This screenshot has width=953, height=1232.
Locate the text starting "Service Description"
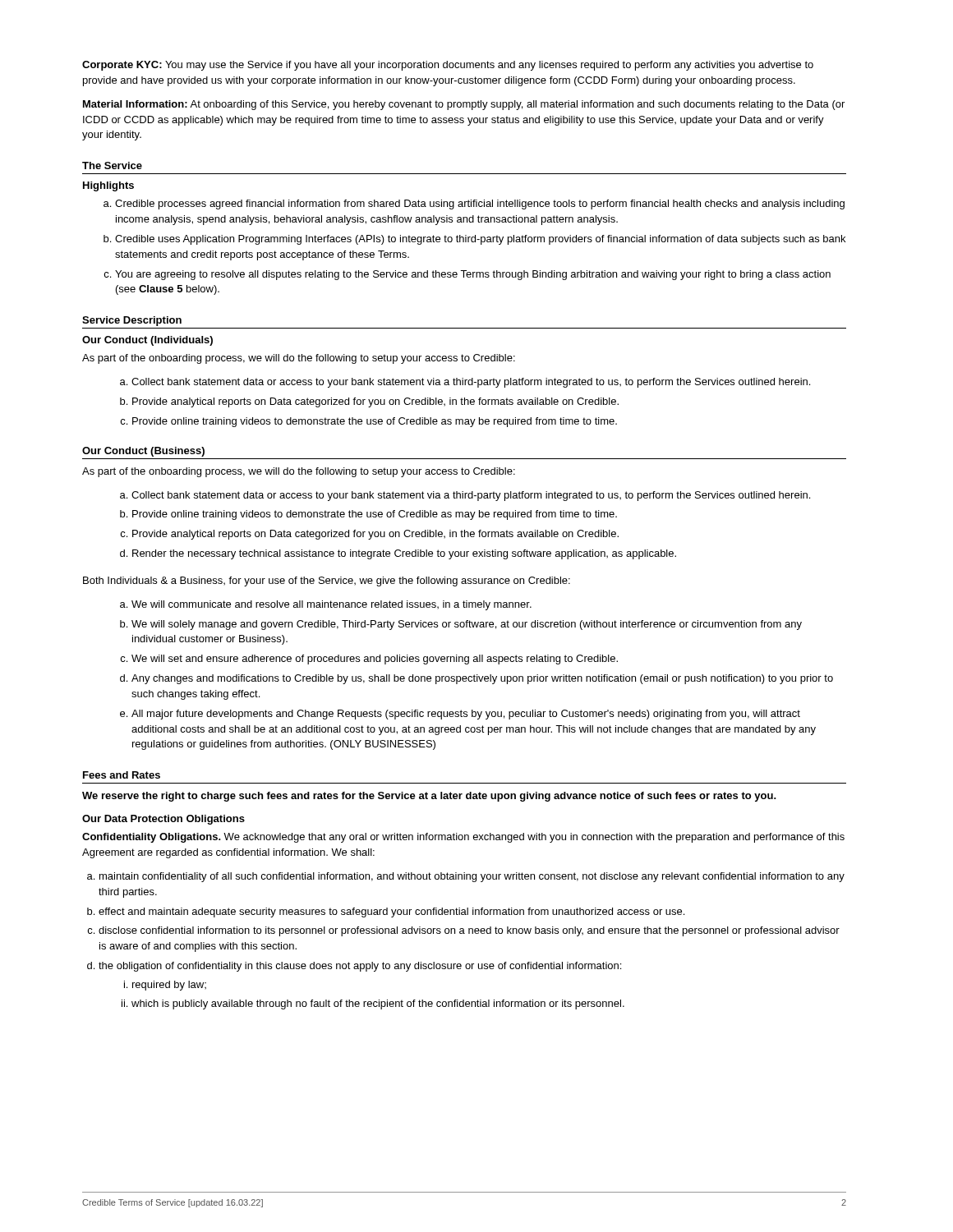point(464,321)
